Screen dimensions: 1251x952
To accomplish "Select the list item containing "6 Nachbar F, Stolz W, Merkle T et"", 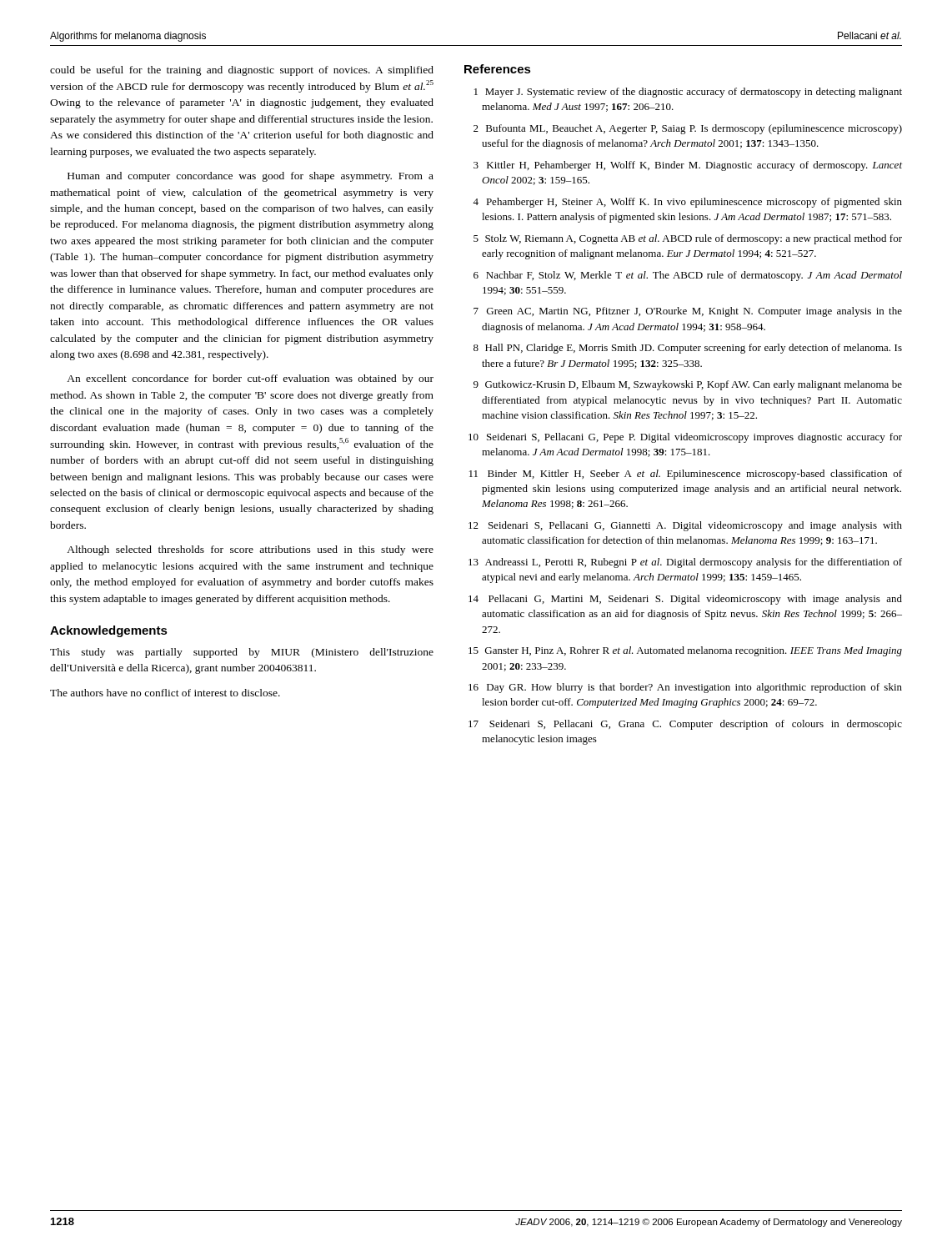I will 683,283.
